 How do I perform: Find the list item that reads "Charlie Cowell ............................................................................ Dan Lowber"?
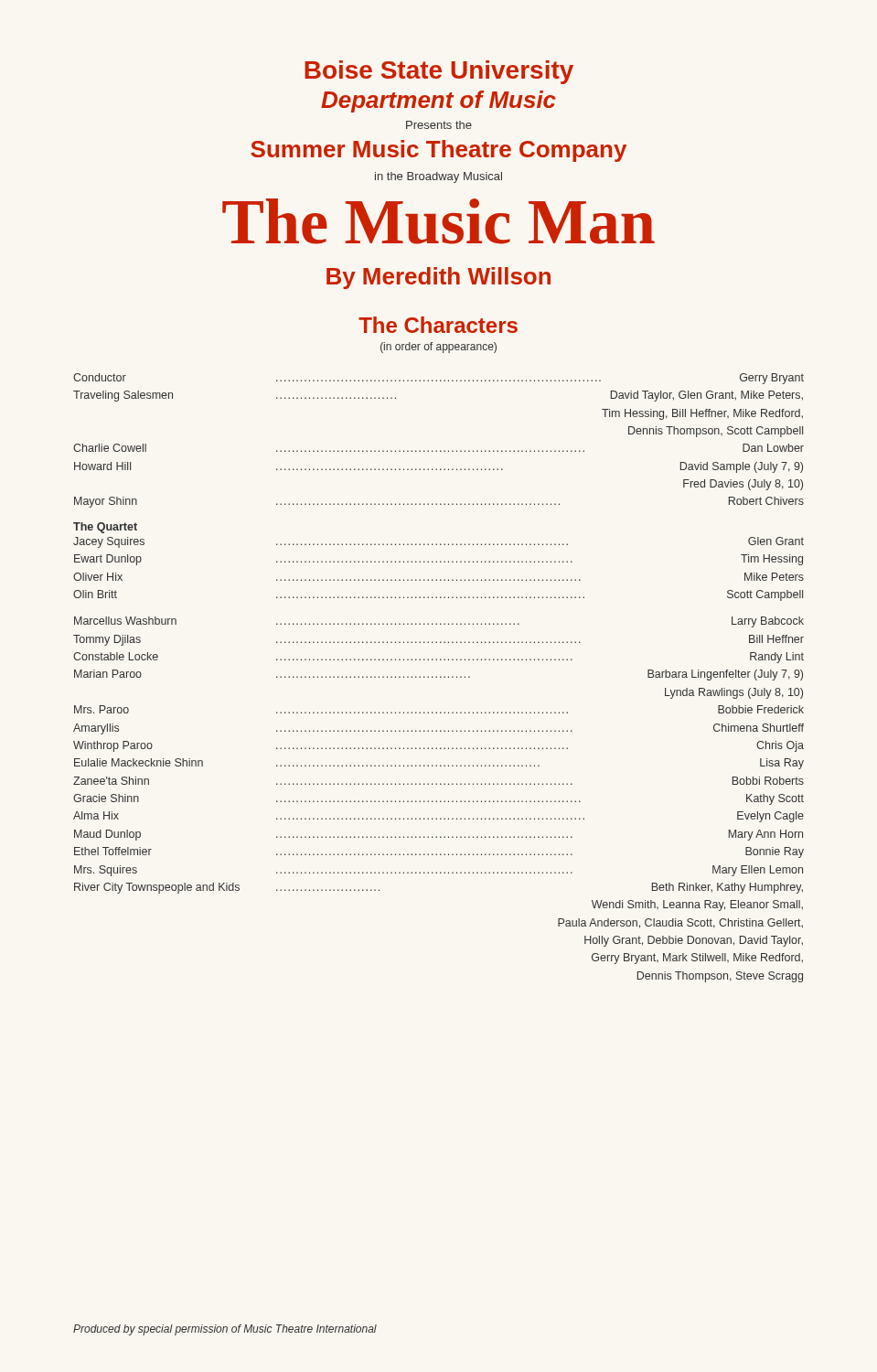(438, 449)
